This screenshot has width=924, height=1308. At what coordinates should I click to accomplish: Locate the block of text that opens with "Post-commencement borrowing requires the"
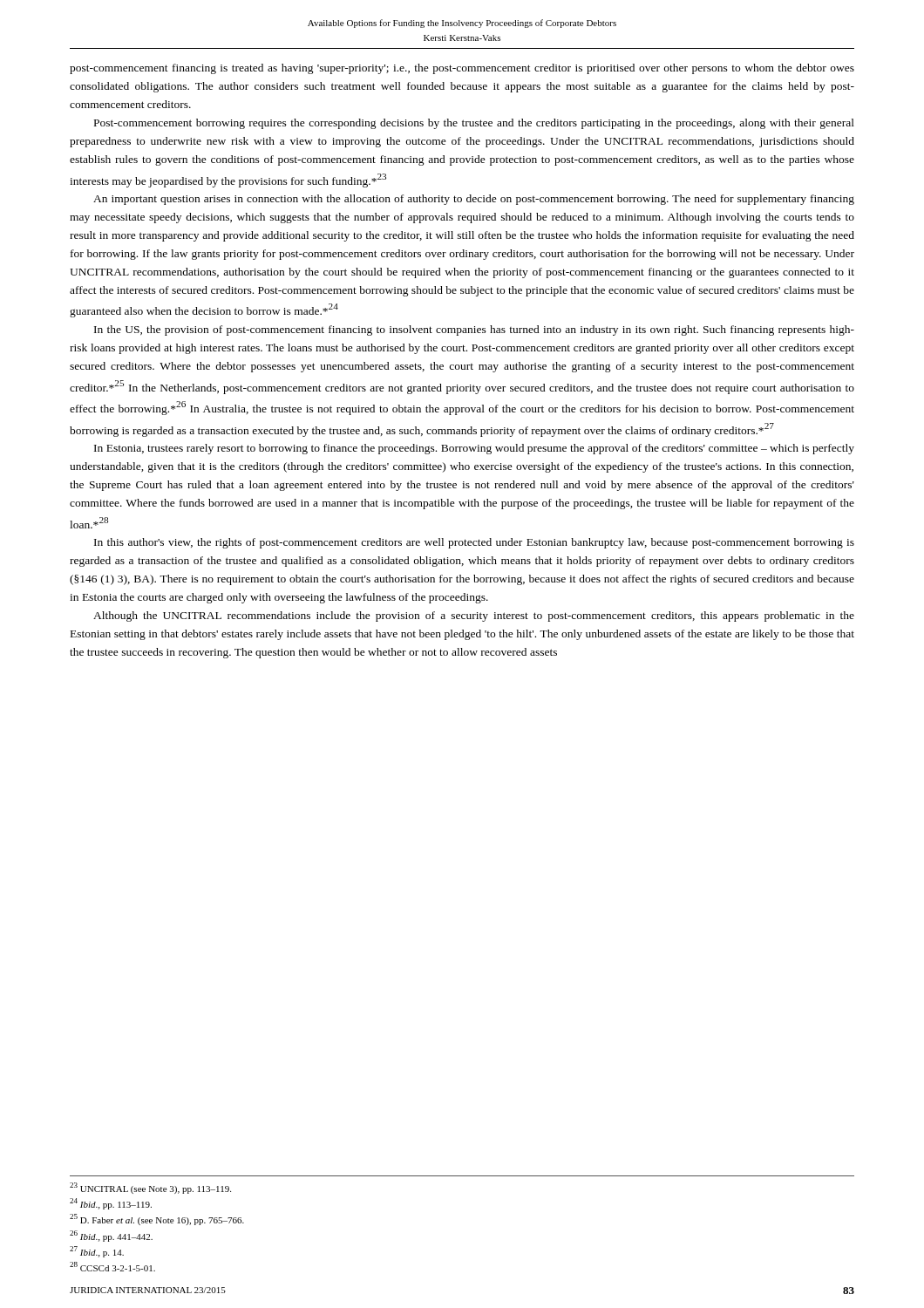pyautogui.click(x=462, y=152)
